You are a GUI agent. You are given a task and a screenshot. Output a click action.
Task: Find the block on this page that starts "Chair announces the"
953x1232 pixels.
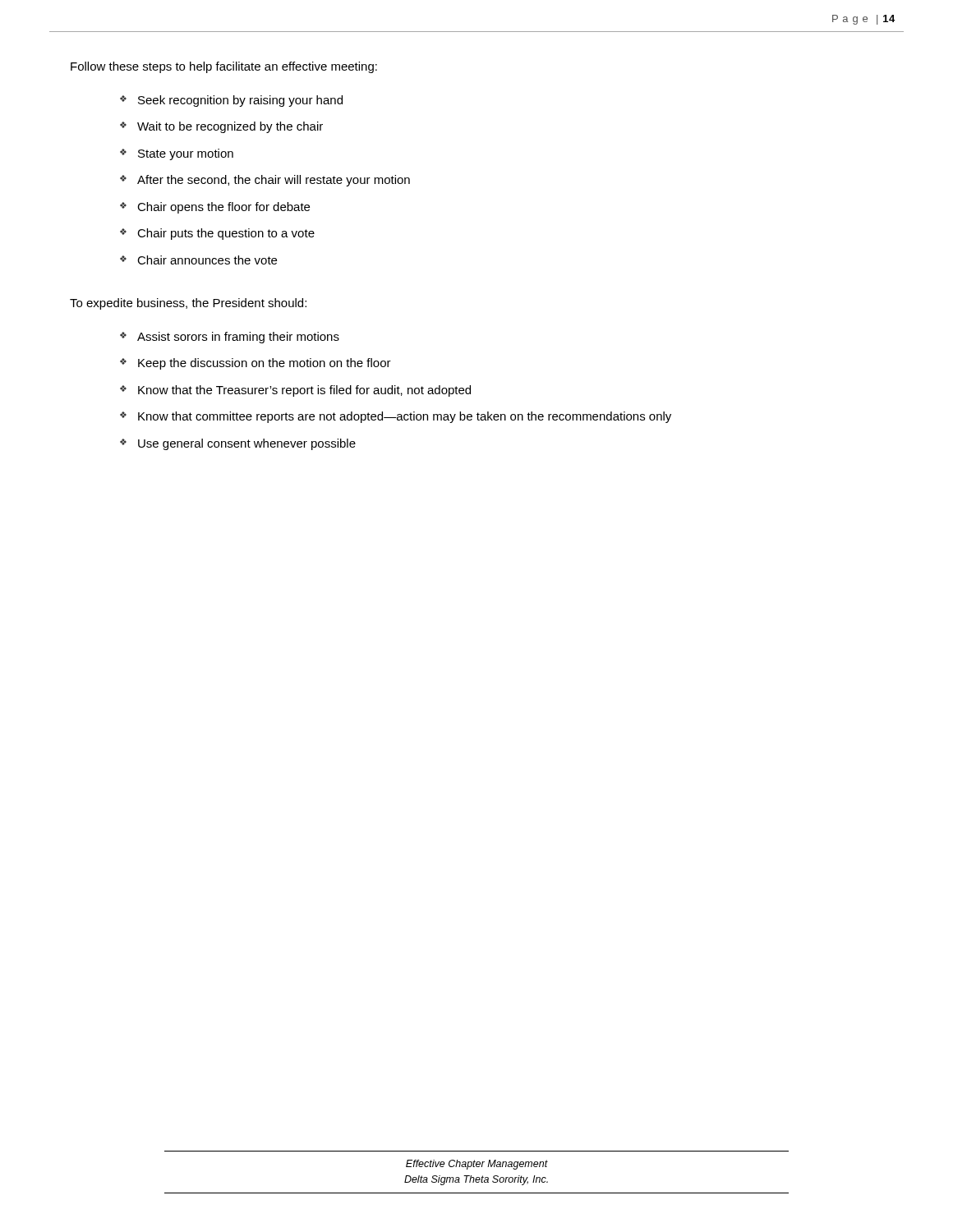pos(207,260)
